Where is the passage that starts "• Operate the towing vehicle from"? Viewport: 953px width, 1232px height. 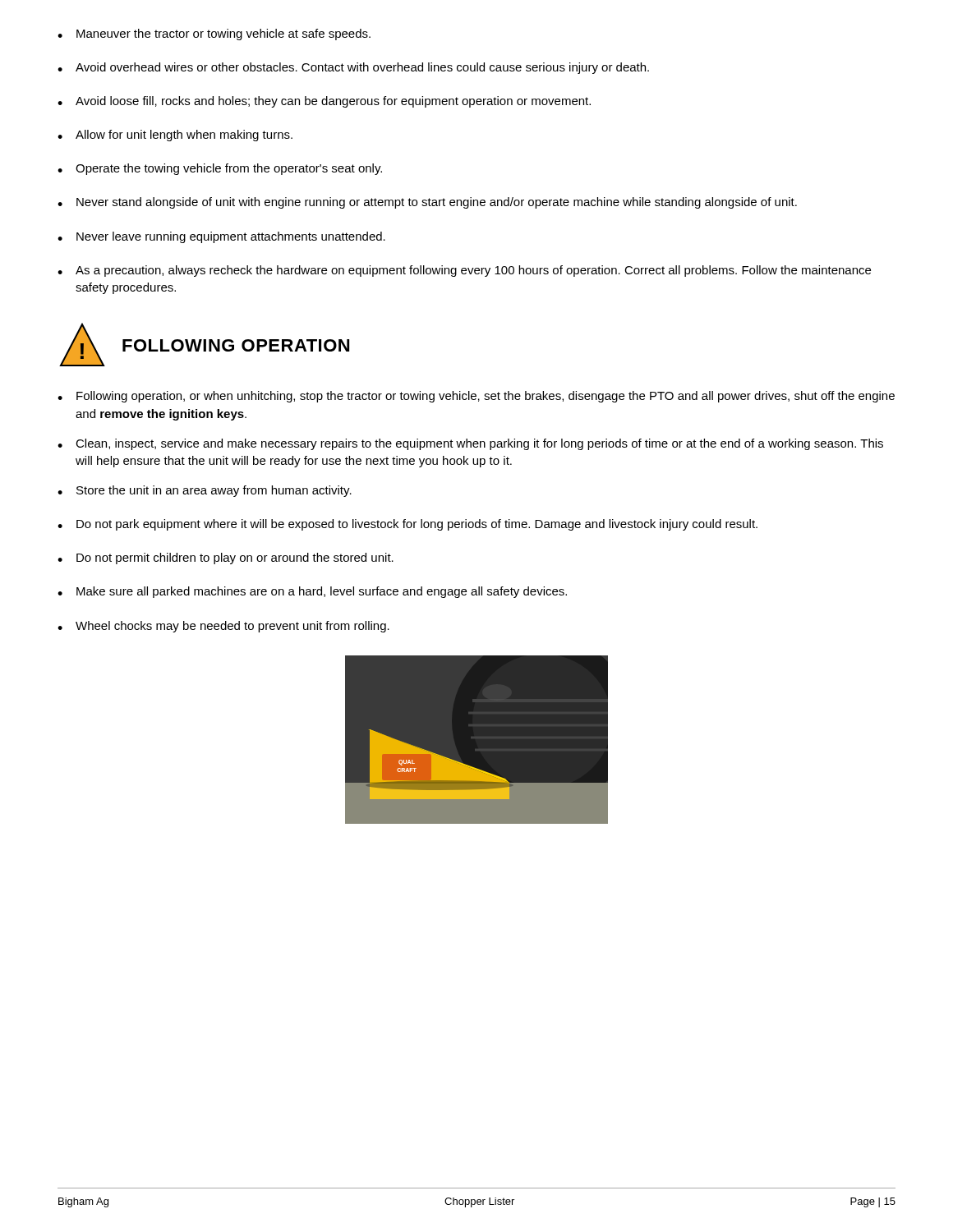[x=220, y=171]
